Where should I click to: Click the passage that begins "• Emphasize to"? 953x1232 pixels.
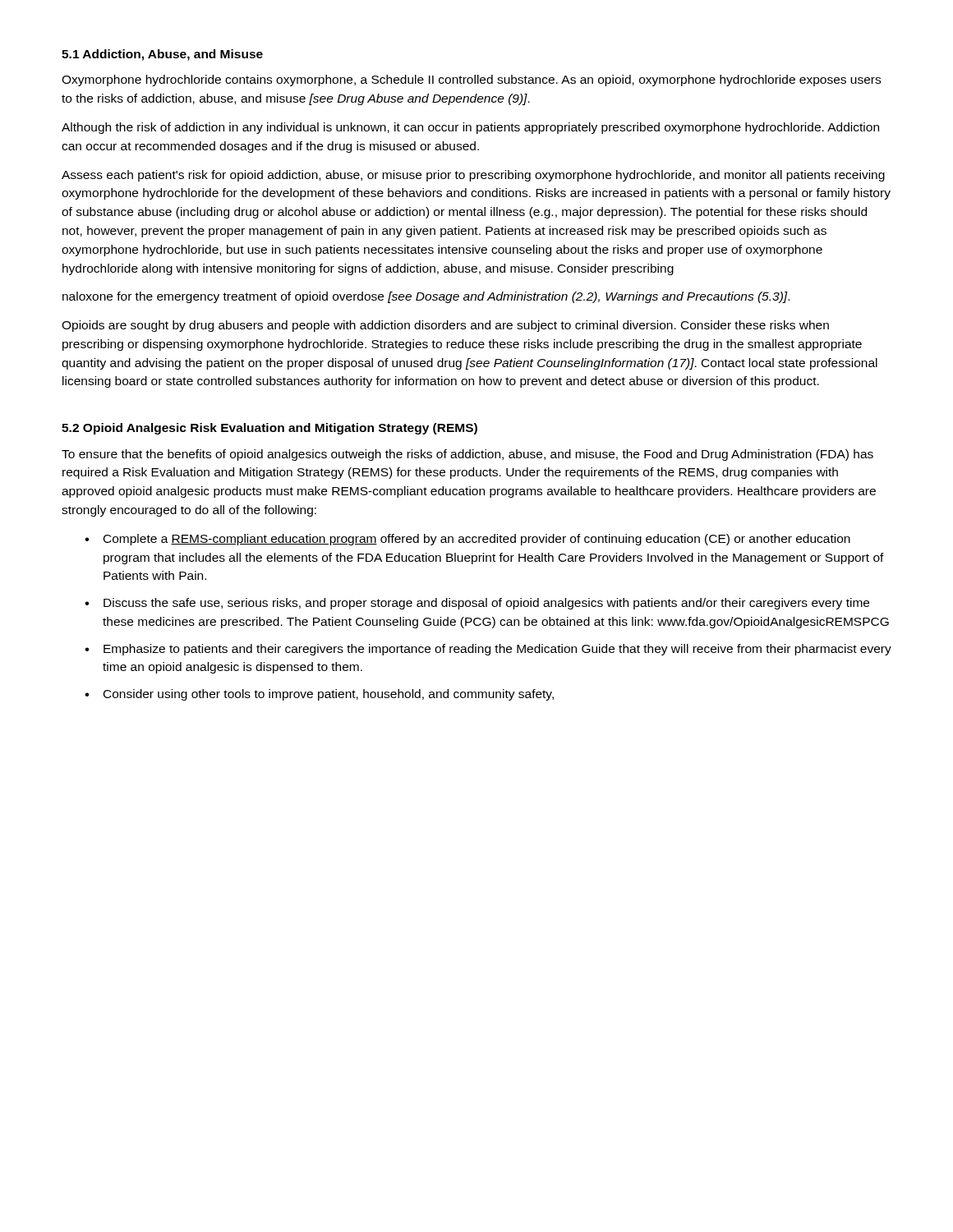pos(488,658)
